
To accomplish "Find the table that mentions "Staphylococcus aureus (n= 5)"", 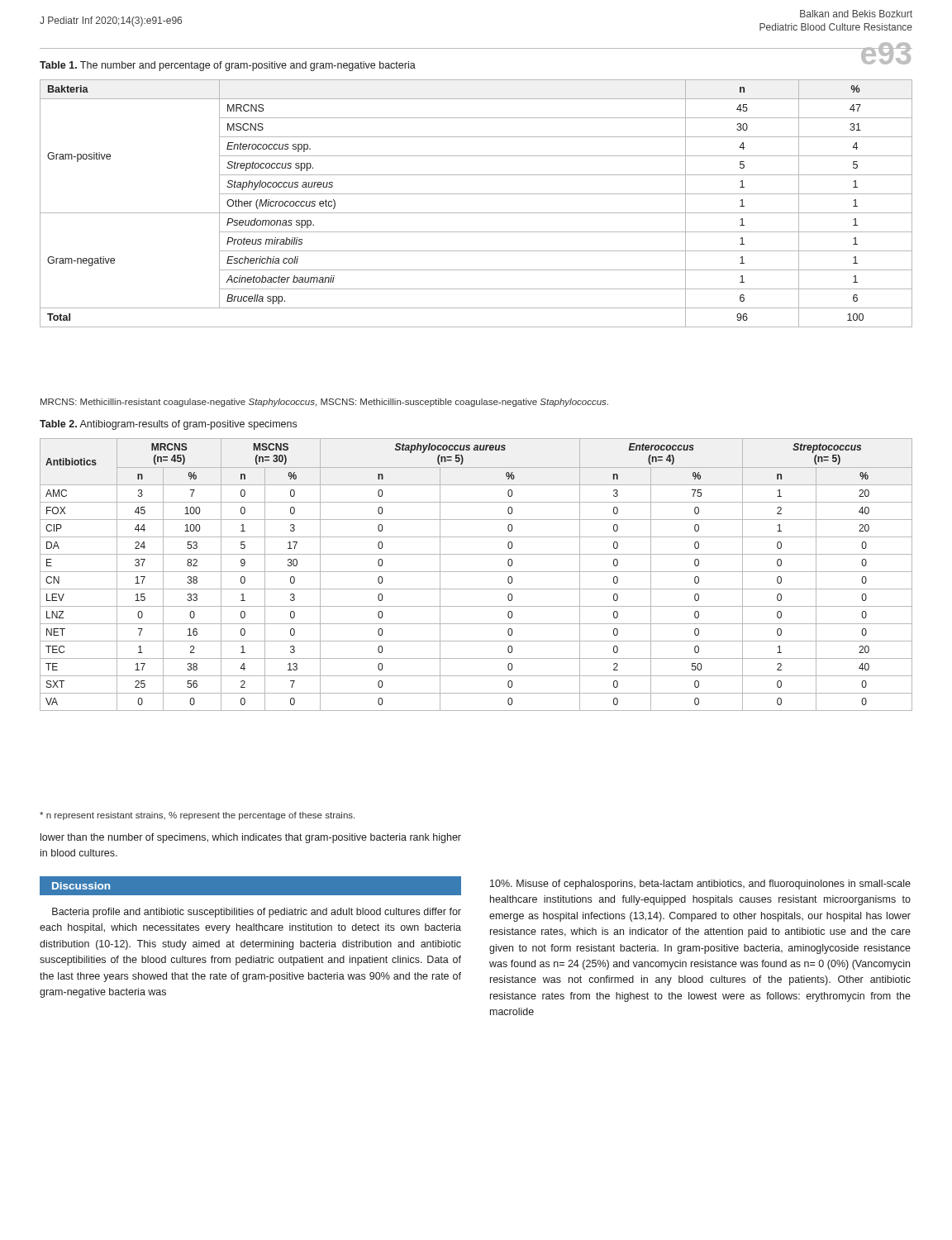I will click(476, 574).
